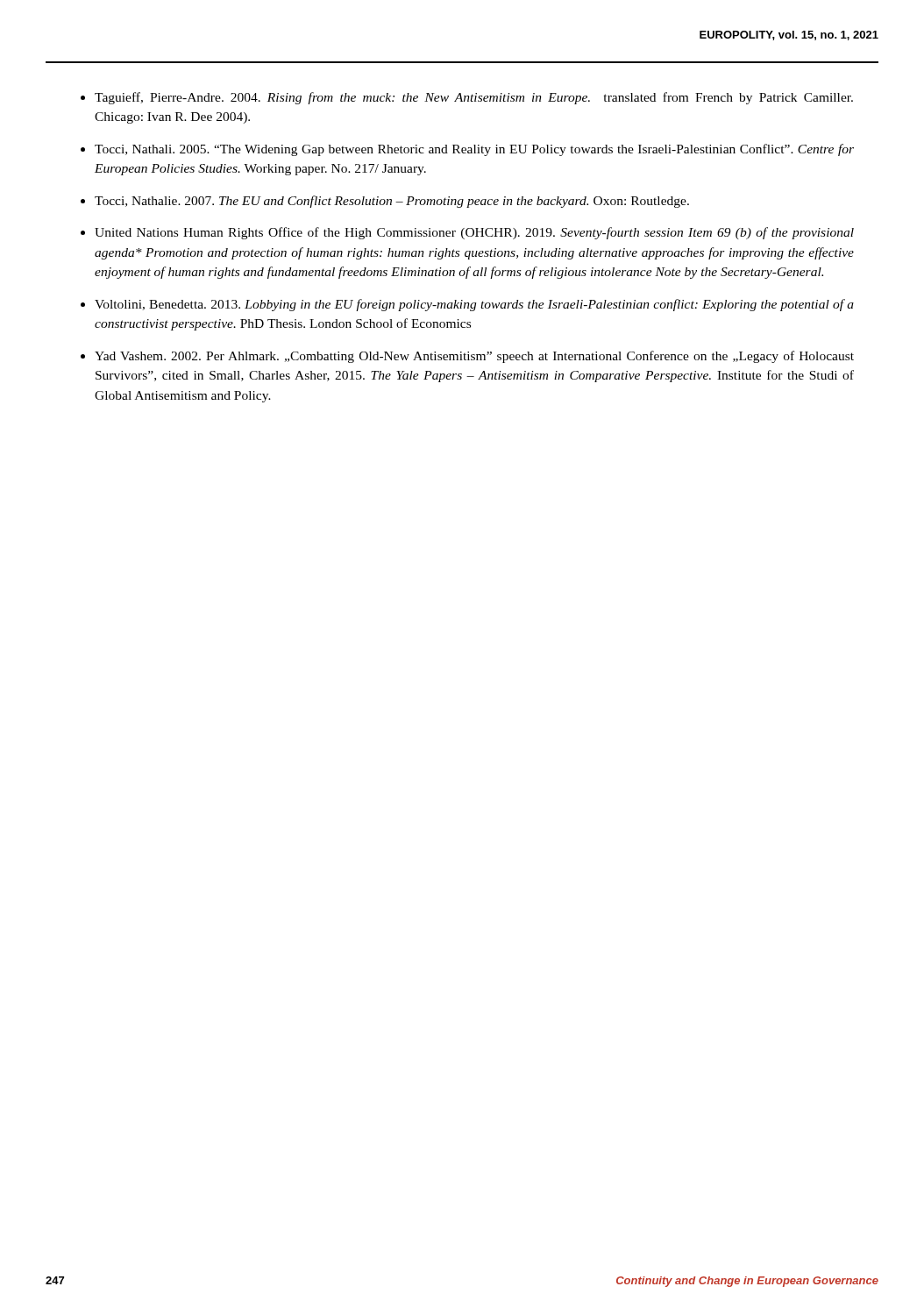Locate the block of text that opens with "Tocci, Nathalie. 2007."
The width and height of the screenshot is (924, 1315).
[x=392, y=200]
